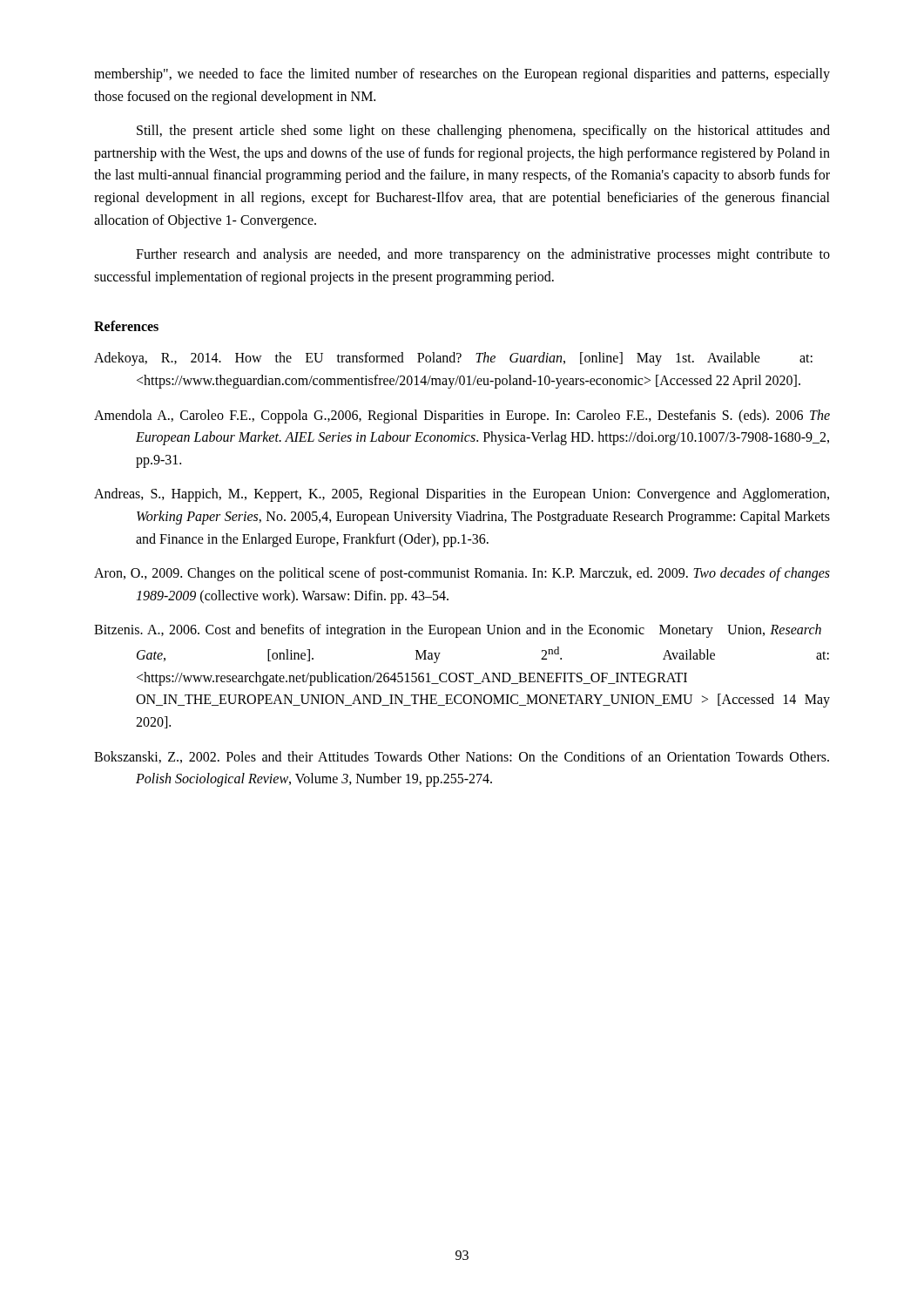Find the block starting "Amendola A., Caroleo F.E., Coppola G.,2006, Regional"
Screen dimensions: 1307x924
coord(462,437)
